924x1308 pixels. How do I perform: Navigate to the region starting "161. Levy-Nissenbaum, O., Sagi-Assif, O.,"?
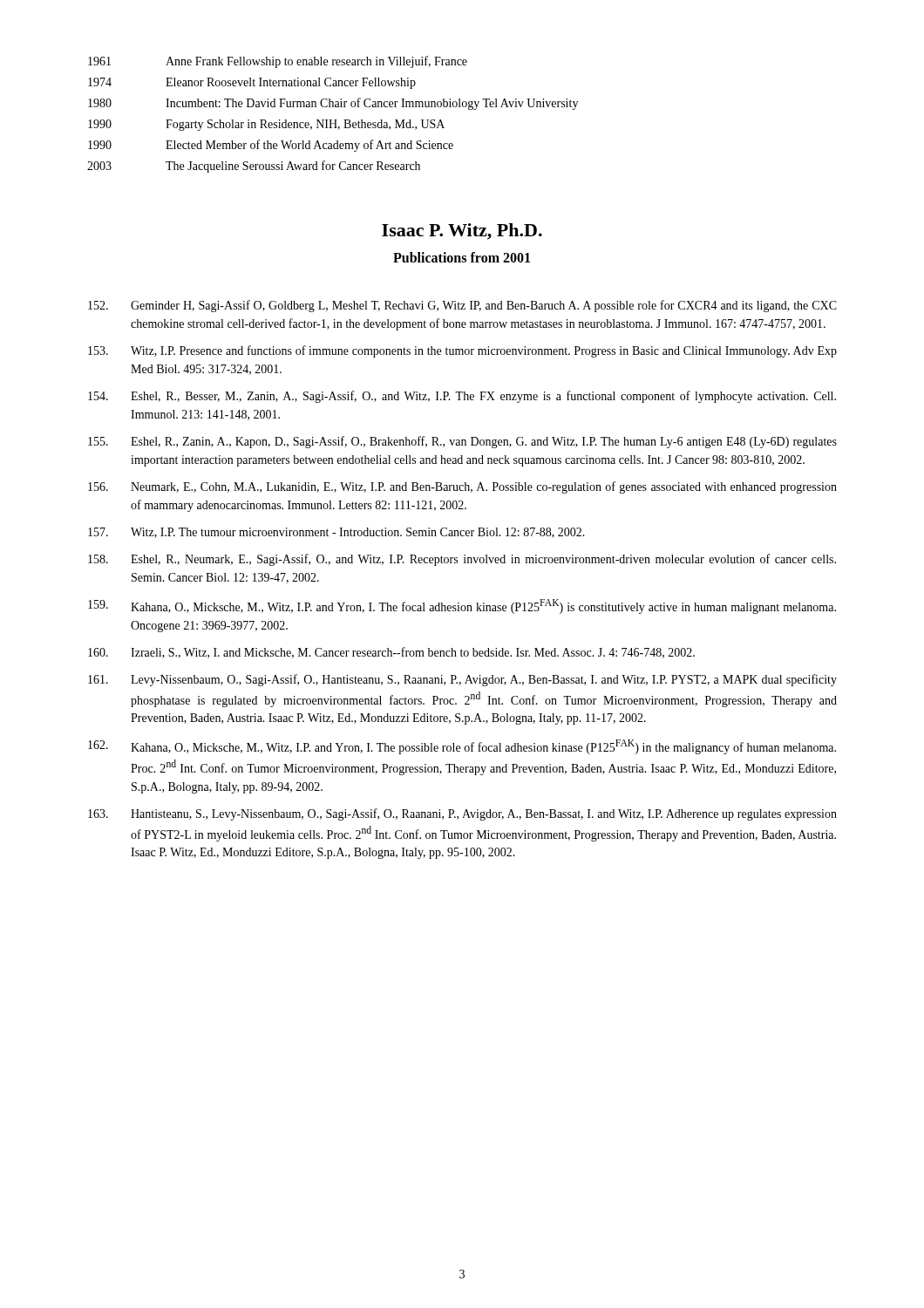462,699
